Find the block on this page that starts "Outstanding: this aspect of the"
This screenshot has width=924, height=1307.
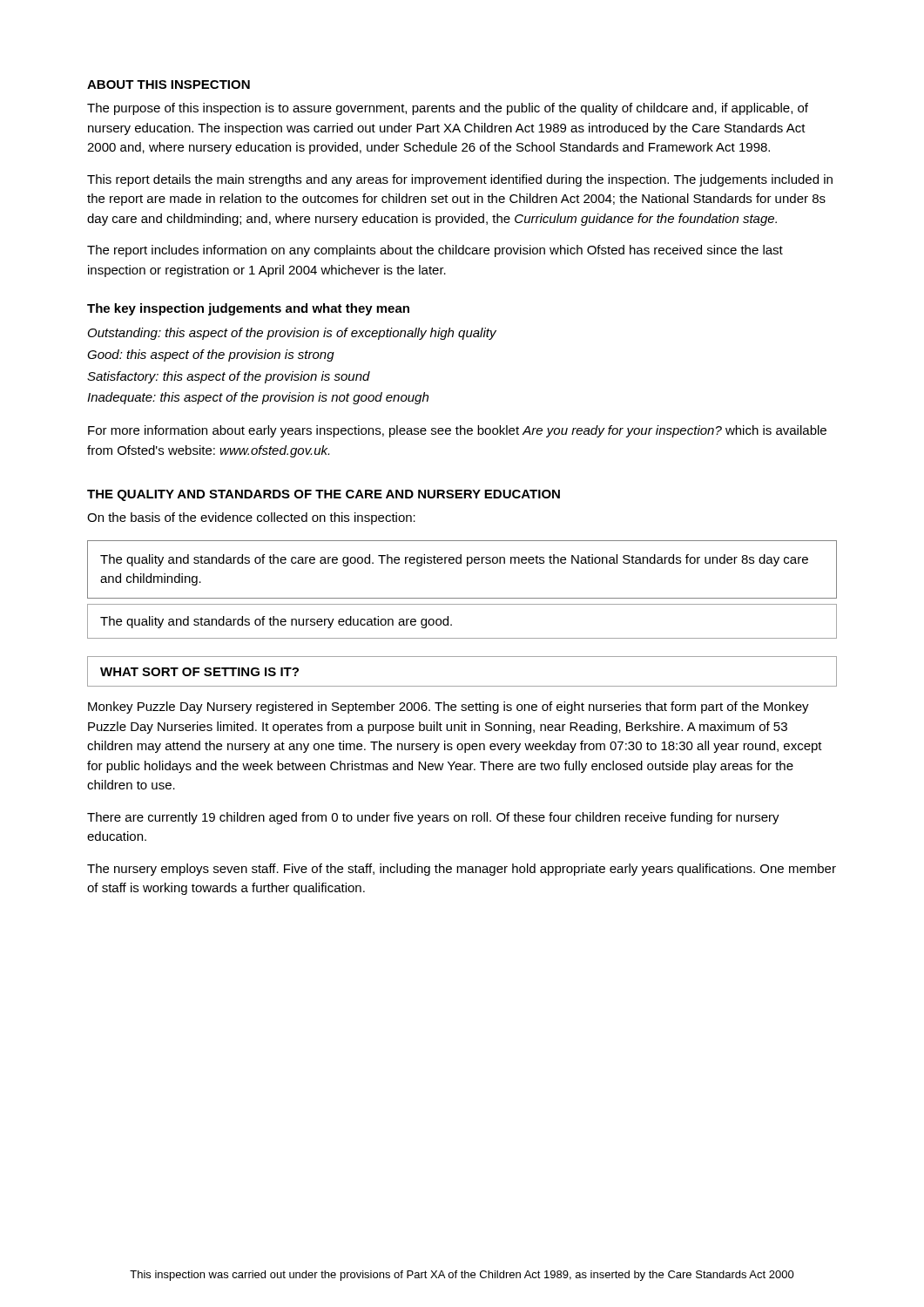(x=292, y=365)
